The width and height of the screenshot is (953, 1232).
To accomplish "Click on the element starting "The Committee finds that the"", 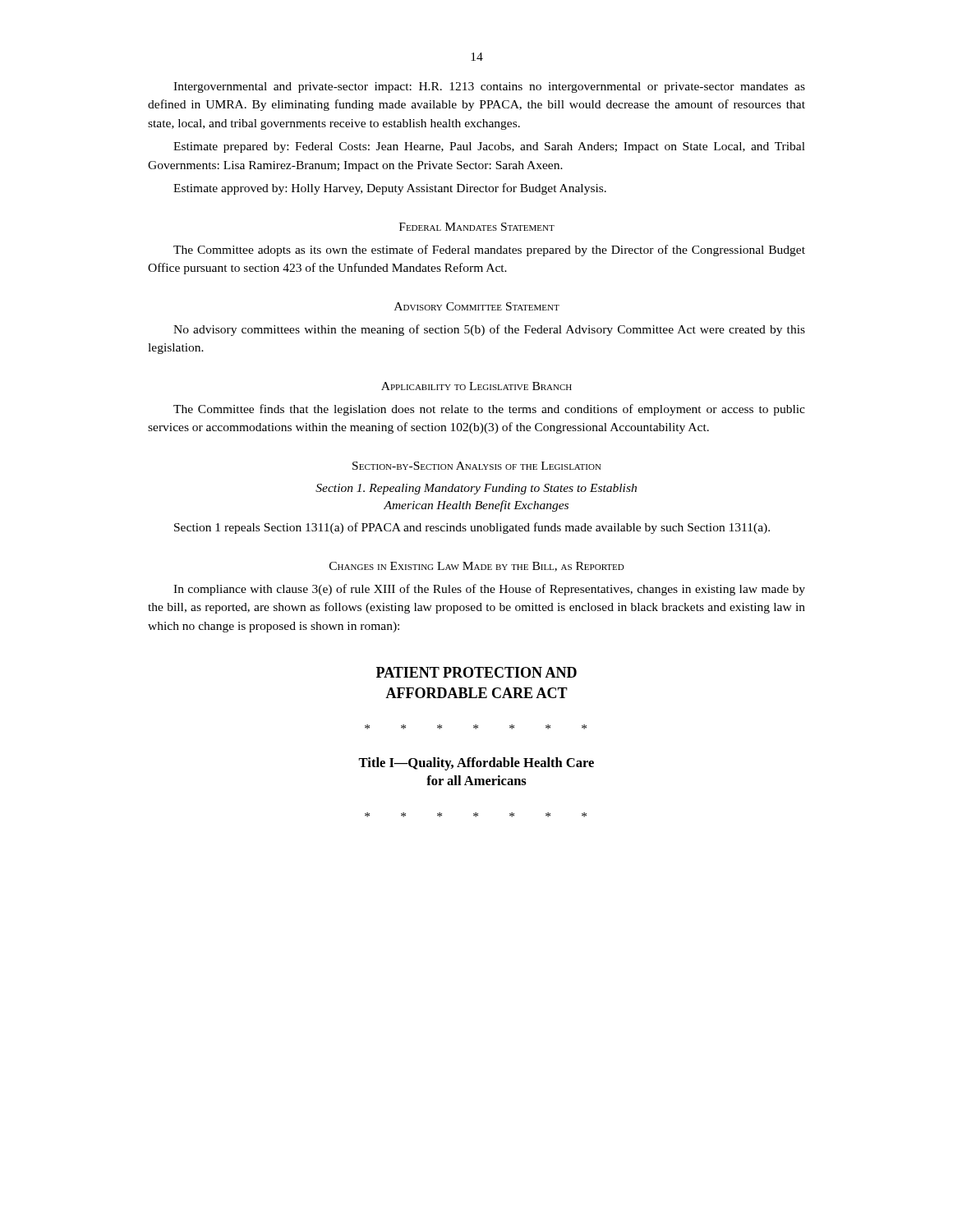I will (x=476, y=418).
